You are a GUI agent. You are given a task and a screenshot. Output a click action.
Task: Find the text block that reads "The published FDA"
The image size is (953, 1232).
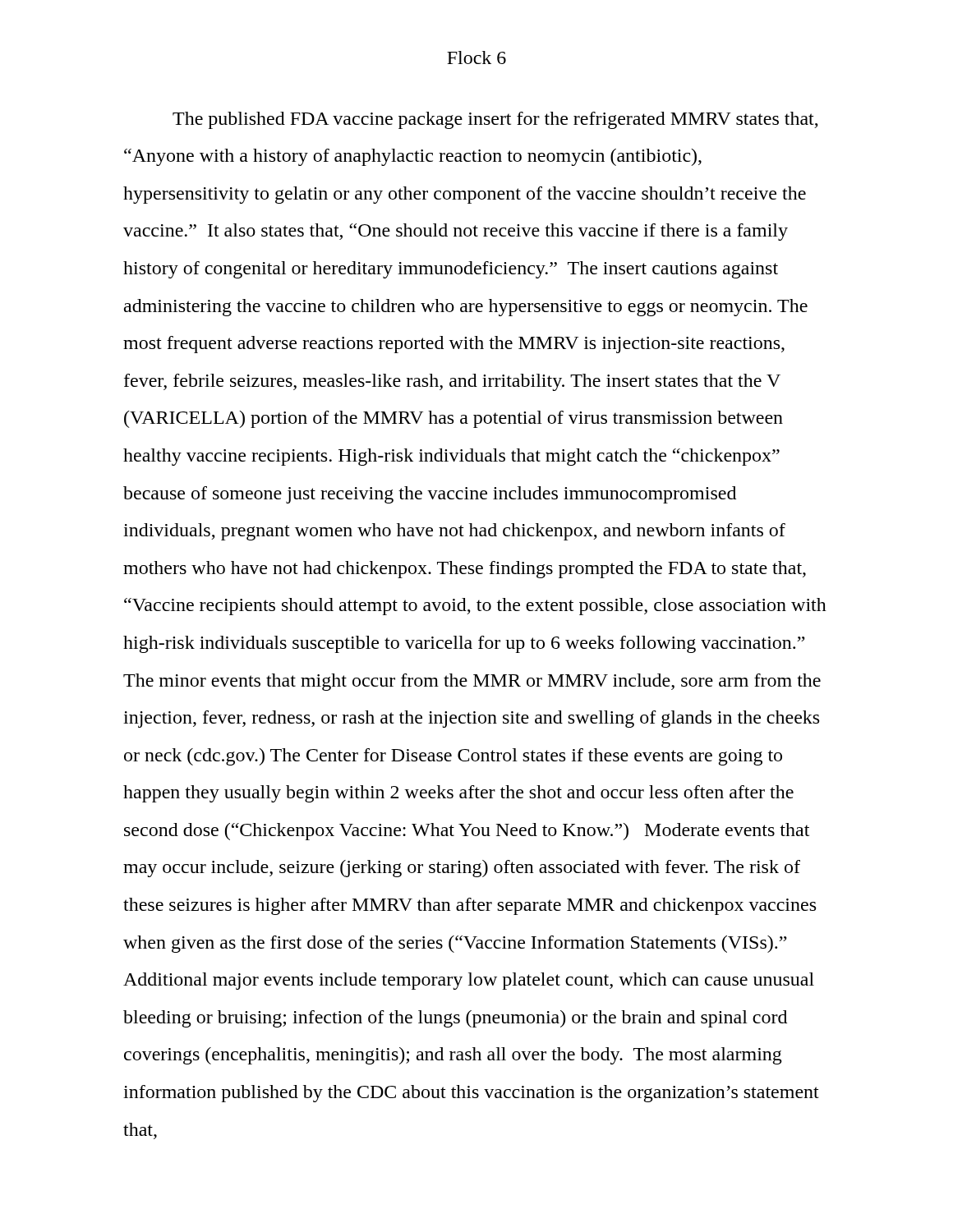(x=495, y=120)
